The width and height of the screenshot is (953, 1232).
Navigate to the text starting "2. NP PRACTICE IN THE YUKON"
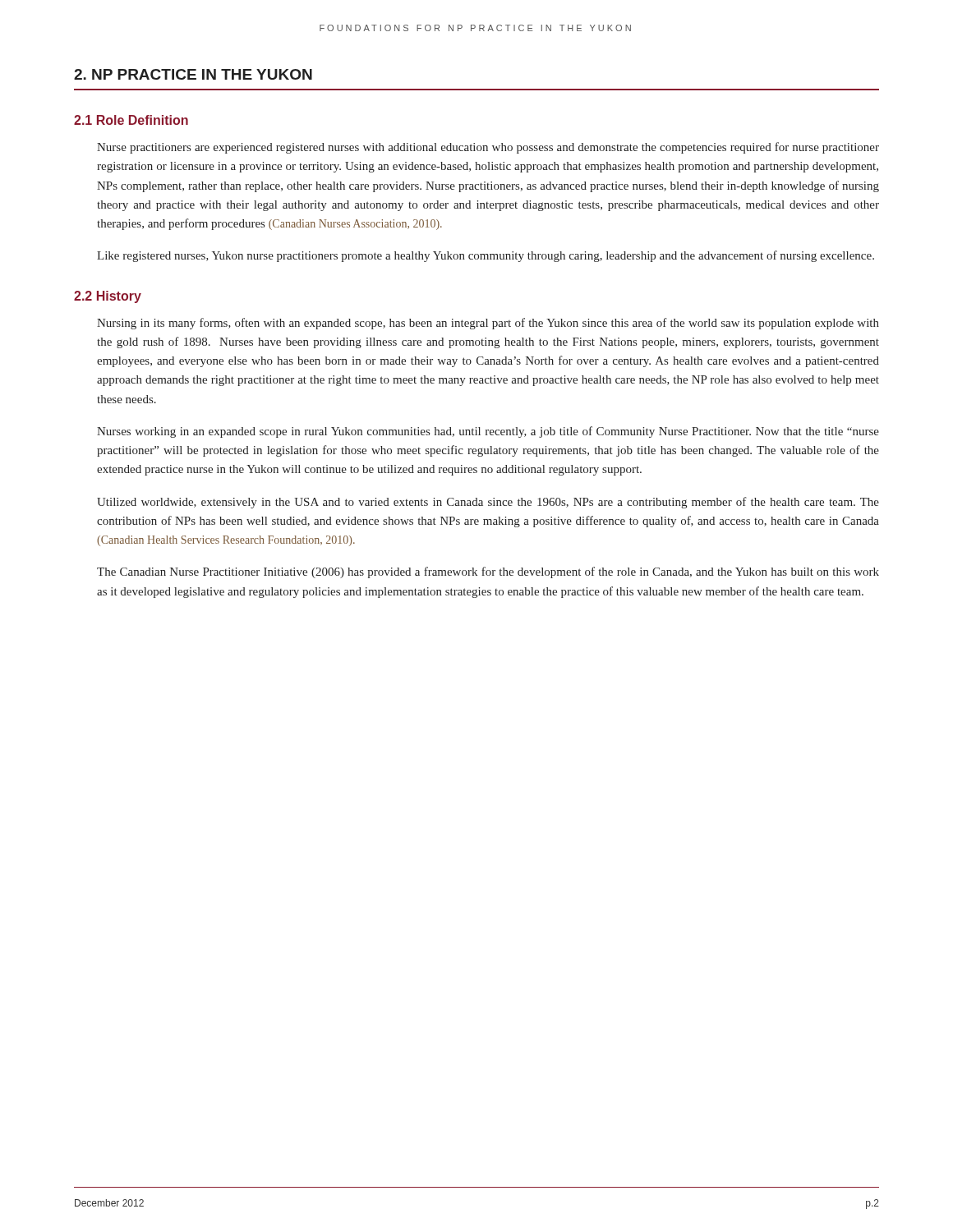193,74
